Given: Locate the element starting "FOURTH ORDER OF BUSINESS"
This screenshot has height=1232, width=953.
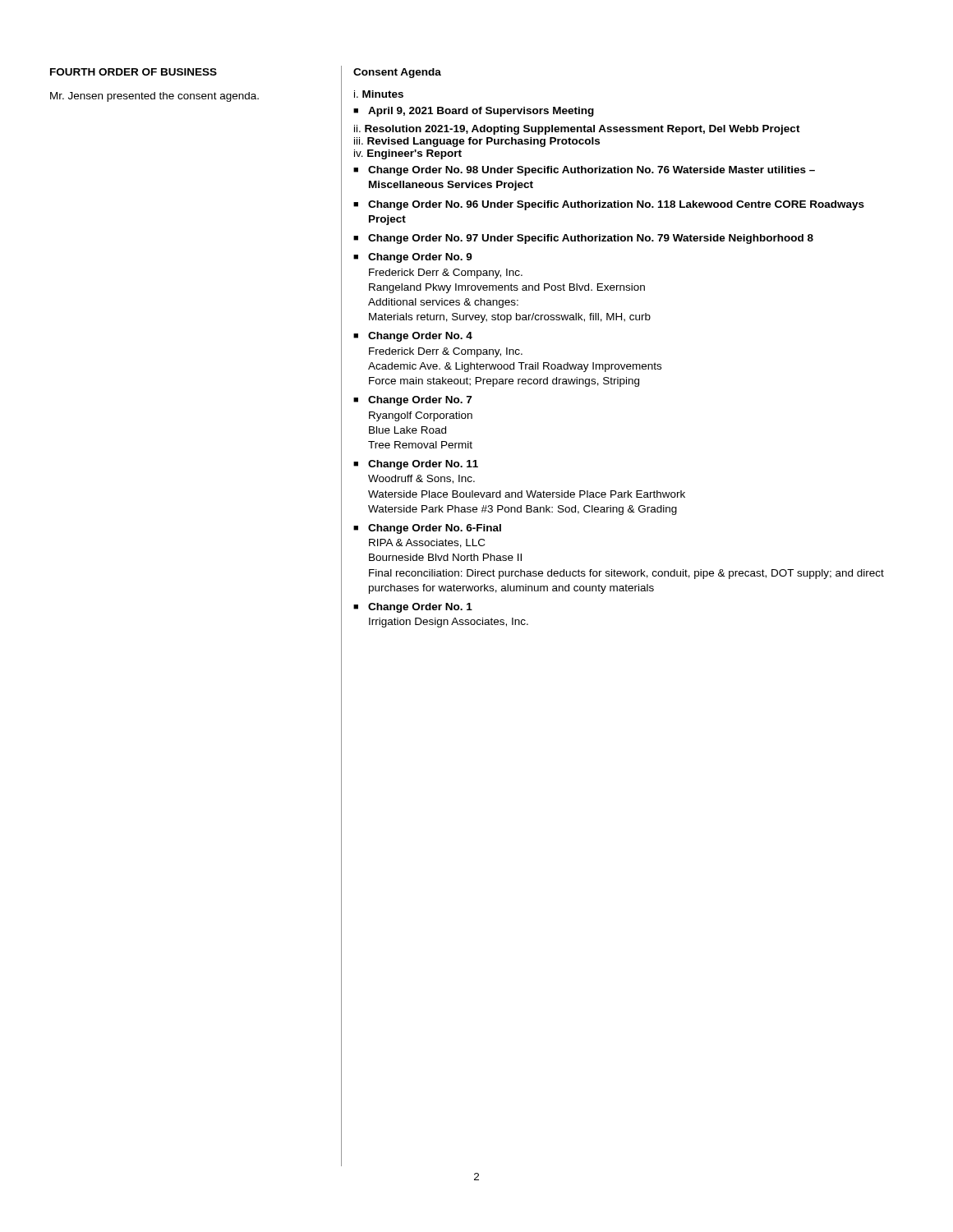Looking at the screenshot, I should (133, 72).
